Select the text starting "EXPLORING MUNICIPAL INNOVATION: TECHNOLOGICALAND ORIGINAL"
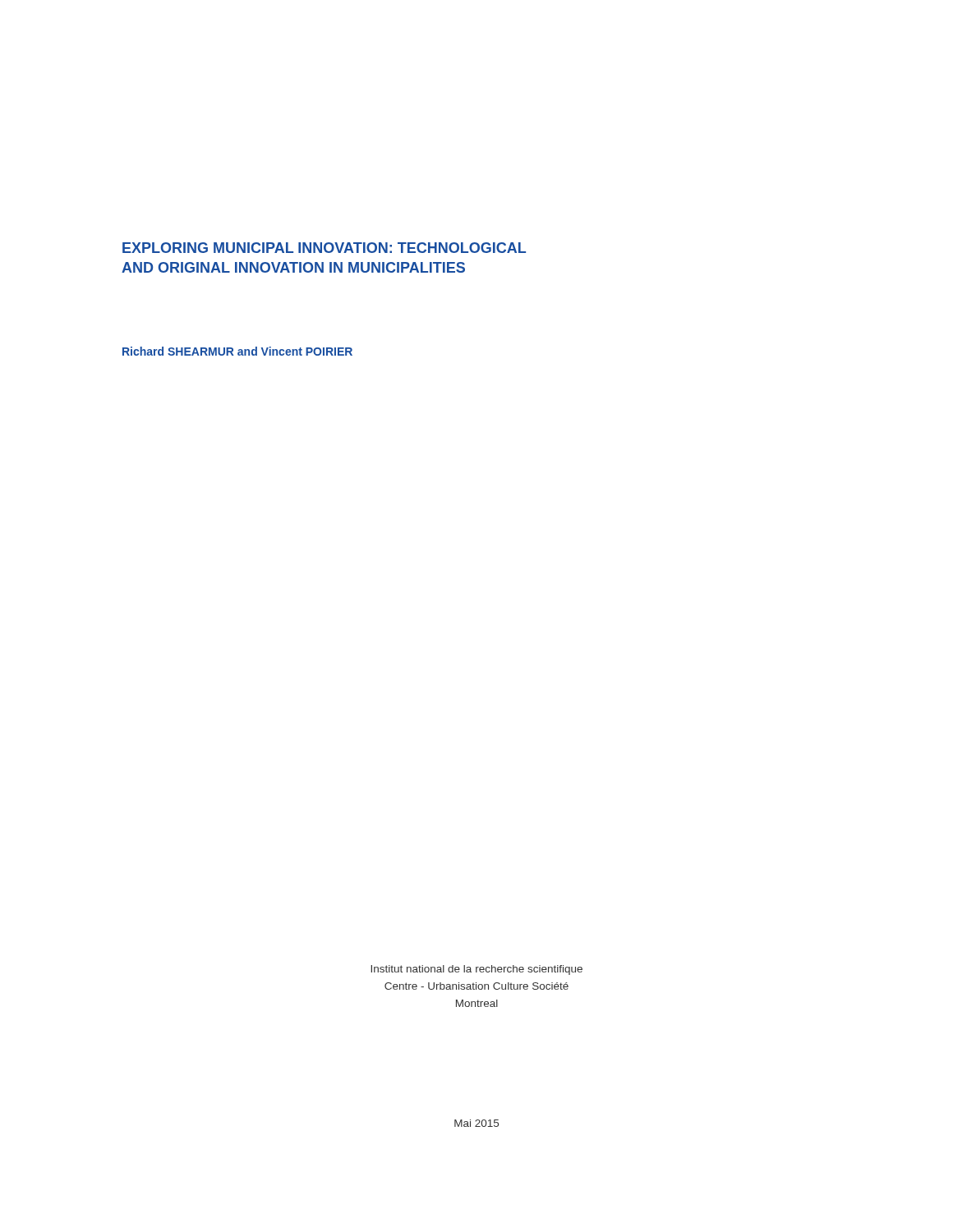The width and height of the screenshot is (953, 1232). (x=368, y=258)
